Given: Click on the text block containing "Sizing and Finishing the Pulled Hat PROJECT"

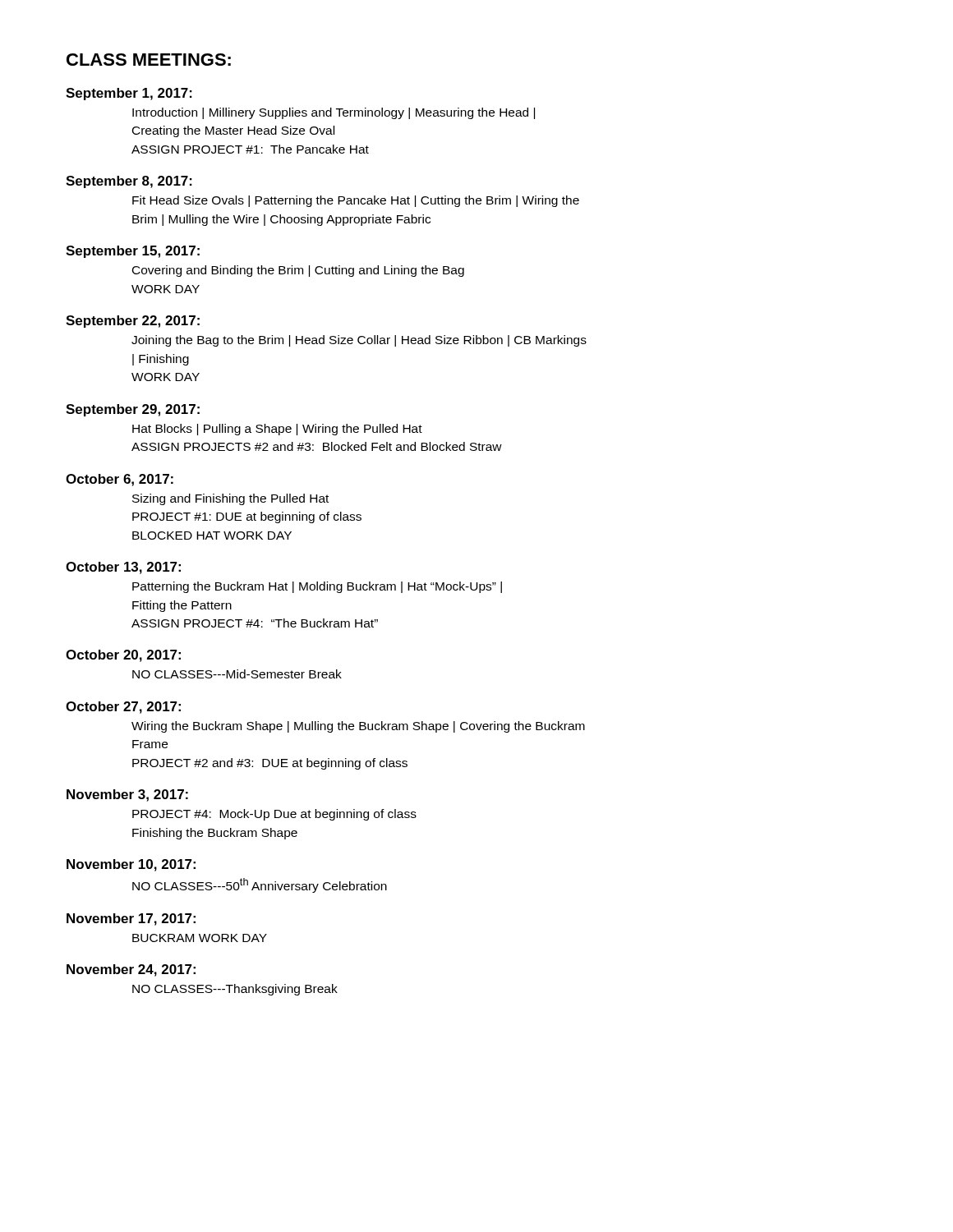Looking at the screenshot, I should click(x=247, y=516).
